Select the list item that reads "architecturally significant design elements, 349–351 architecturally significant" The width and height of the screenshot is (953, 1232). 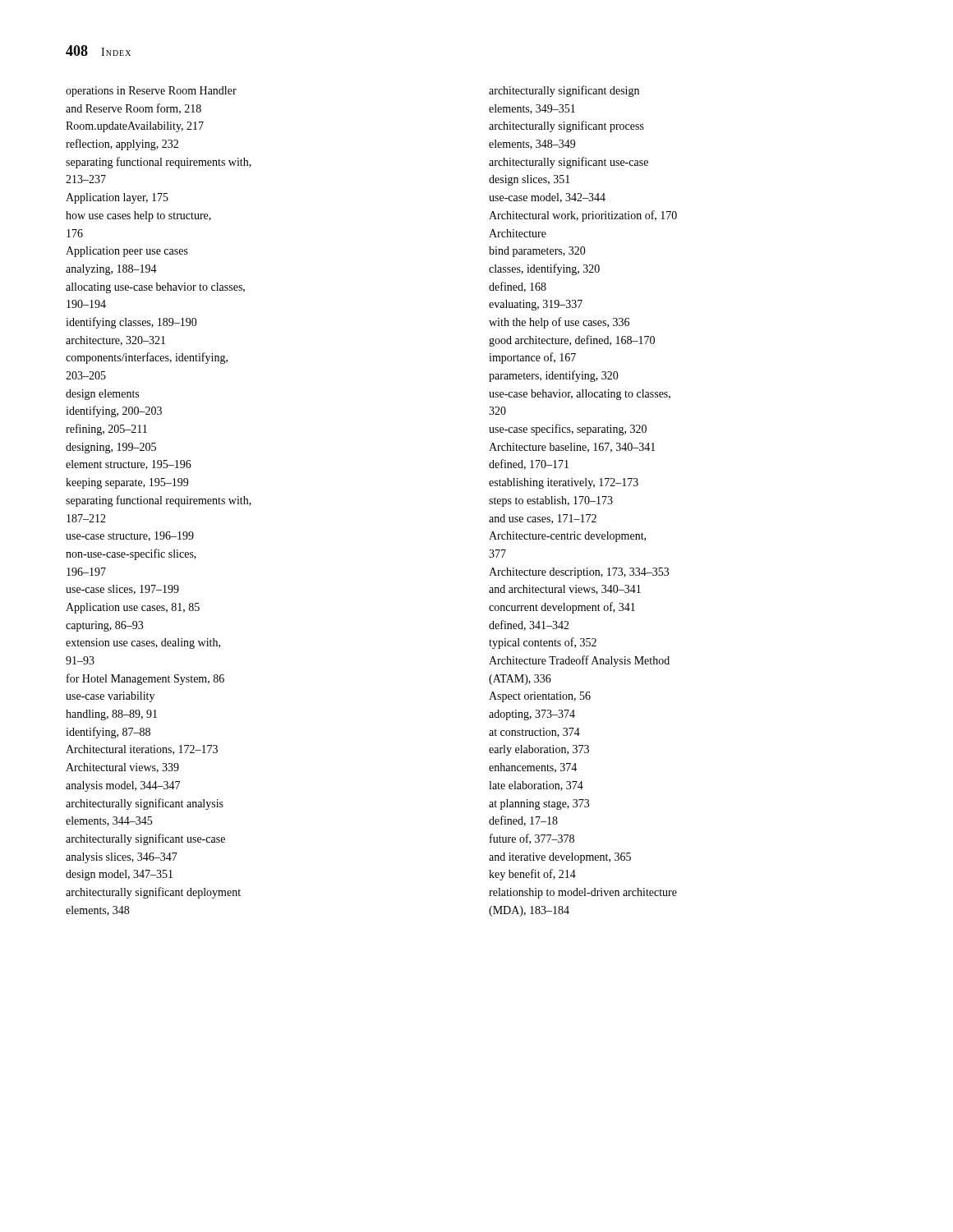(x=564, y=91)
